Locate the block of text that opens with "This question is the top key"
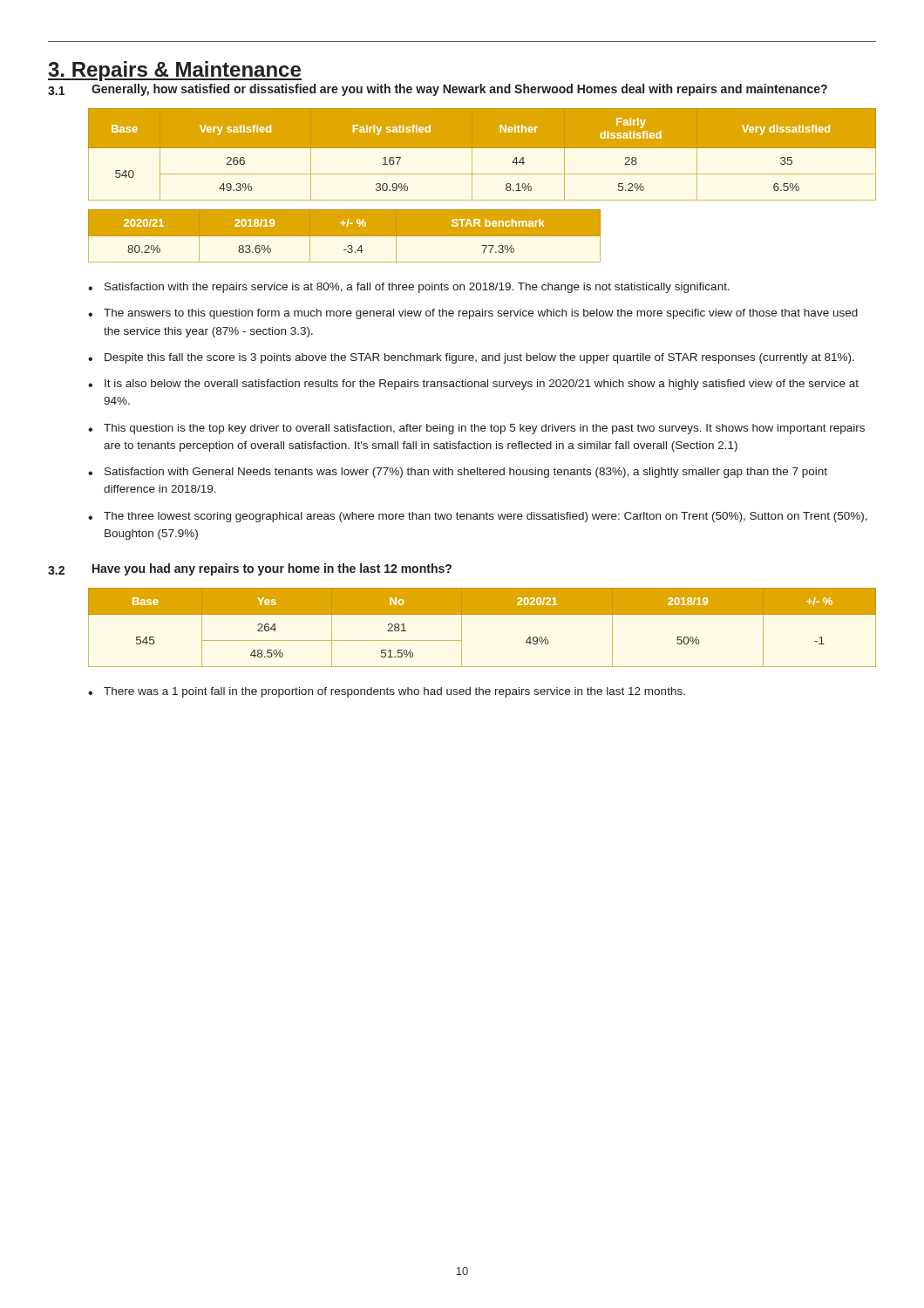 484,436
